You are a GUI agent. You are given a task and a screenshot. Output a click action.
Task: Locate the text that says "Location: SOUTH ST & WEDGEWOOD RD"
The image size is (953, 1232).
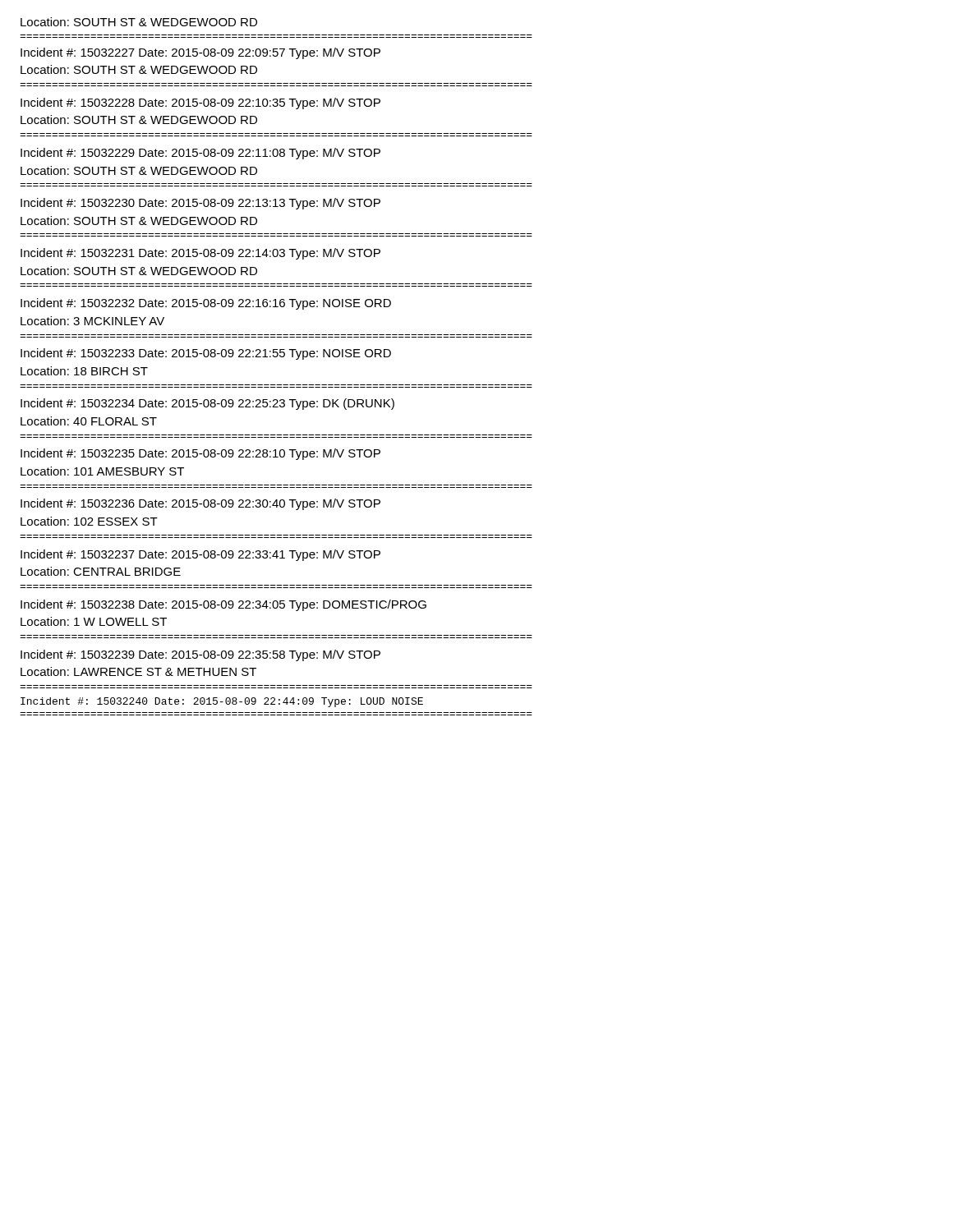[139, 22]
